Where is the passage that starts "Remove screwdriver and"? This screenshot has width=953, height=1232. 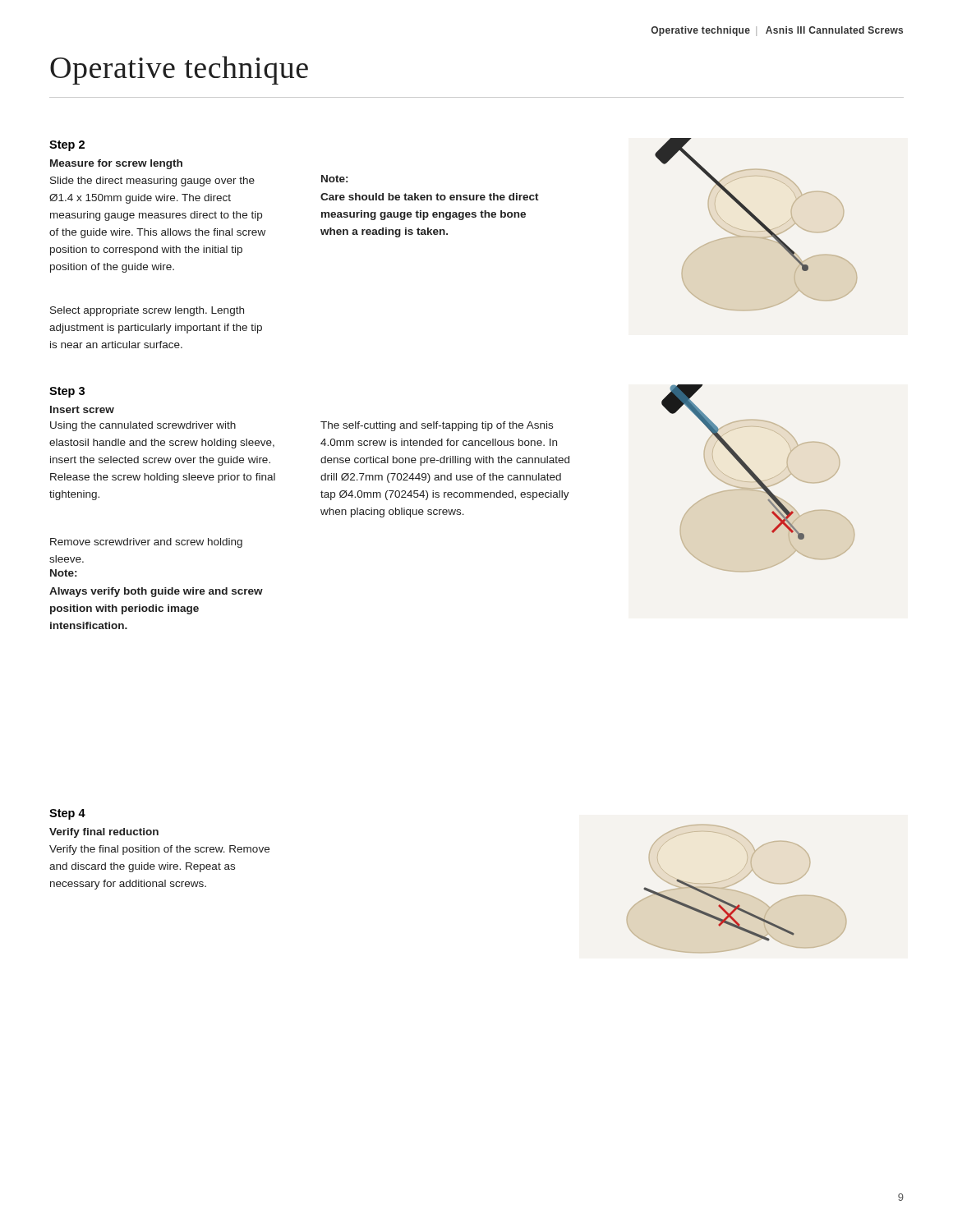tap(146, 550)
